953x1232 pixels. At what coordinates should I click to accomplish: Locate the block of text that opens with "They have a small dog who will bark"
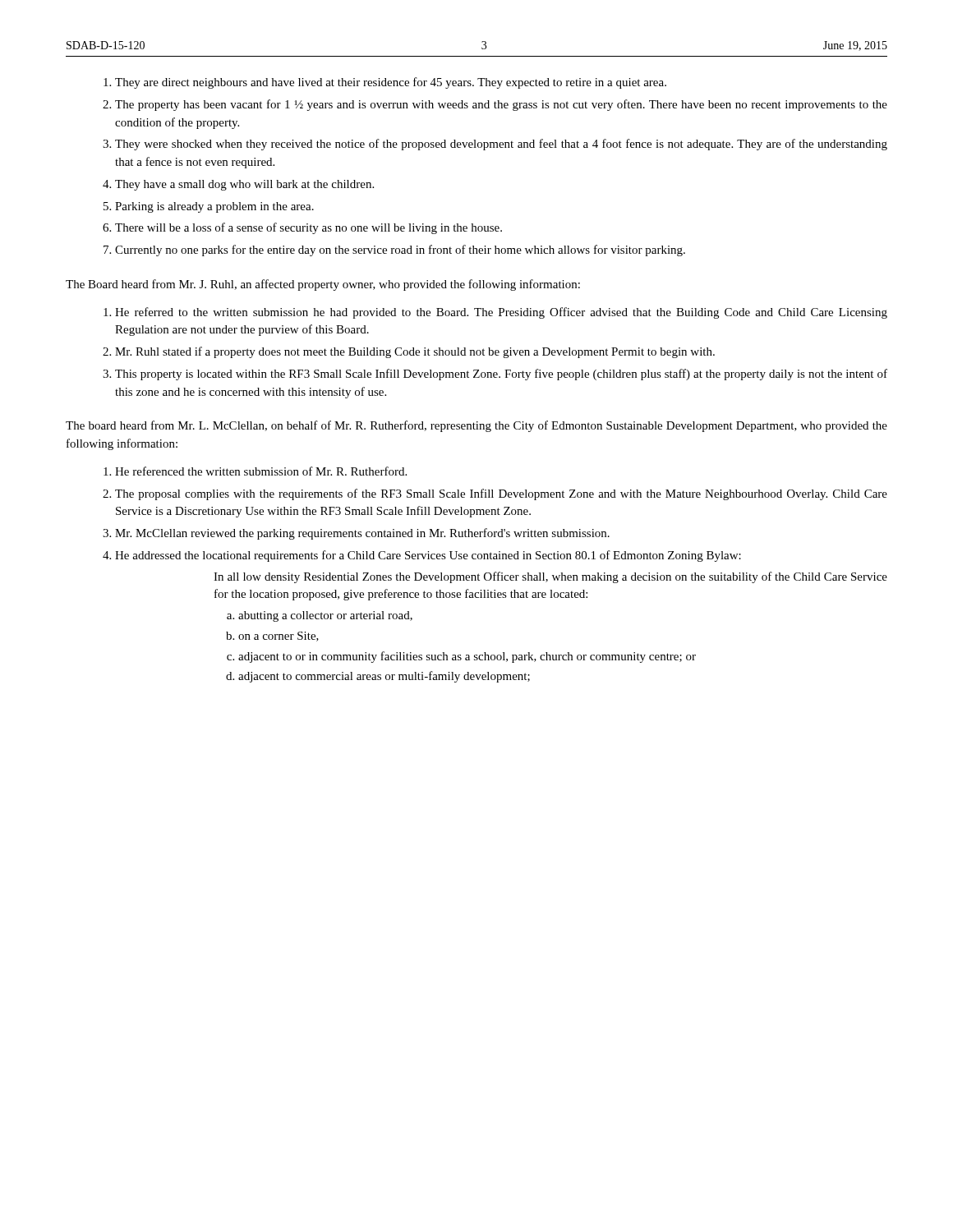click(x=244, y=185)
